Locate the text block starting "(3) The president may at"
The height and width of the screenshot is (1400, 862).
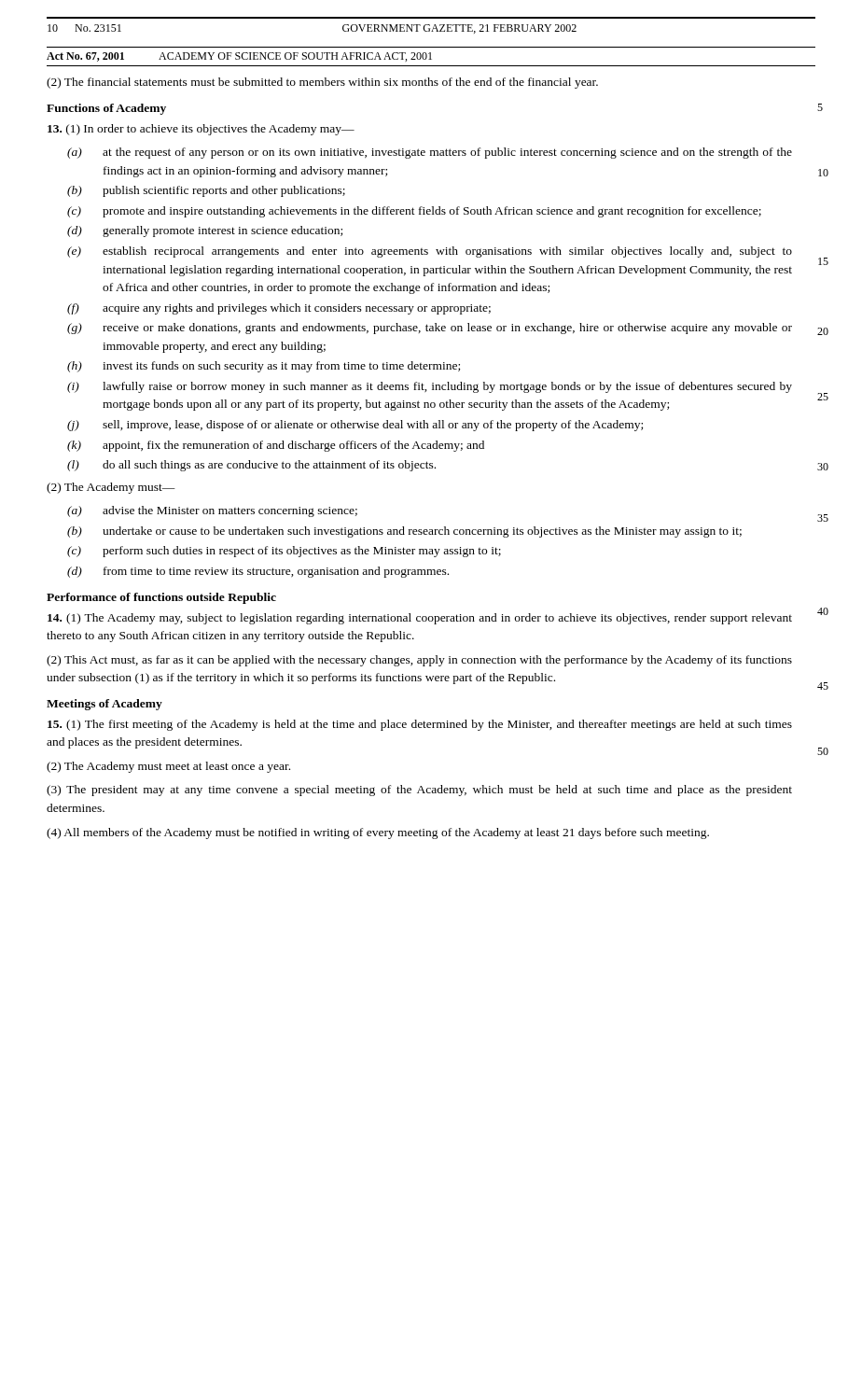pyautogui.click(x=419, y=799)
